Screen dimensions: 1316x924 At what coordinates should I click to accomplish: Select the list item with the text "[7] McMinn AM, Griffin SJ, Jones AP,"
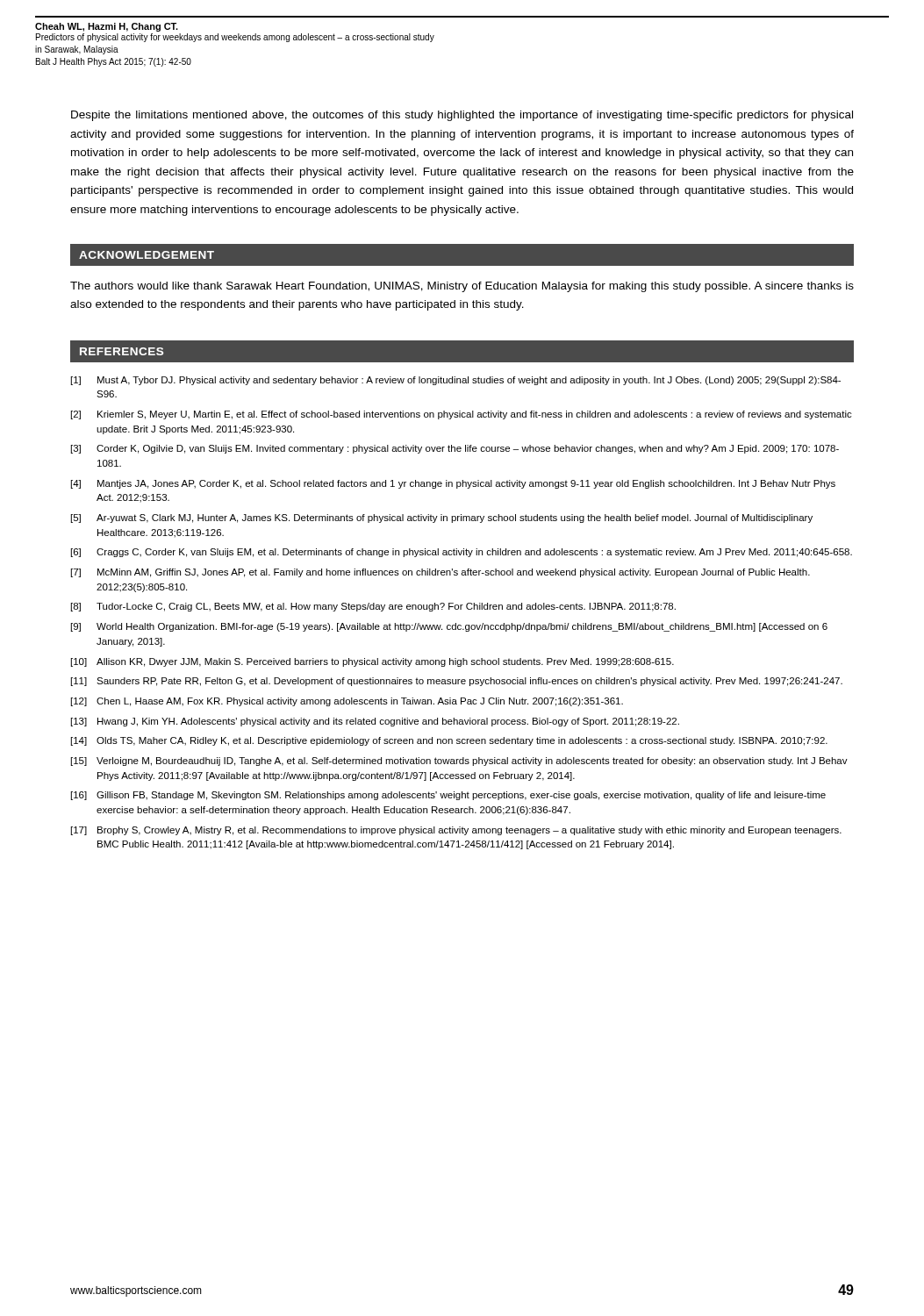coord(462,580)
